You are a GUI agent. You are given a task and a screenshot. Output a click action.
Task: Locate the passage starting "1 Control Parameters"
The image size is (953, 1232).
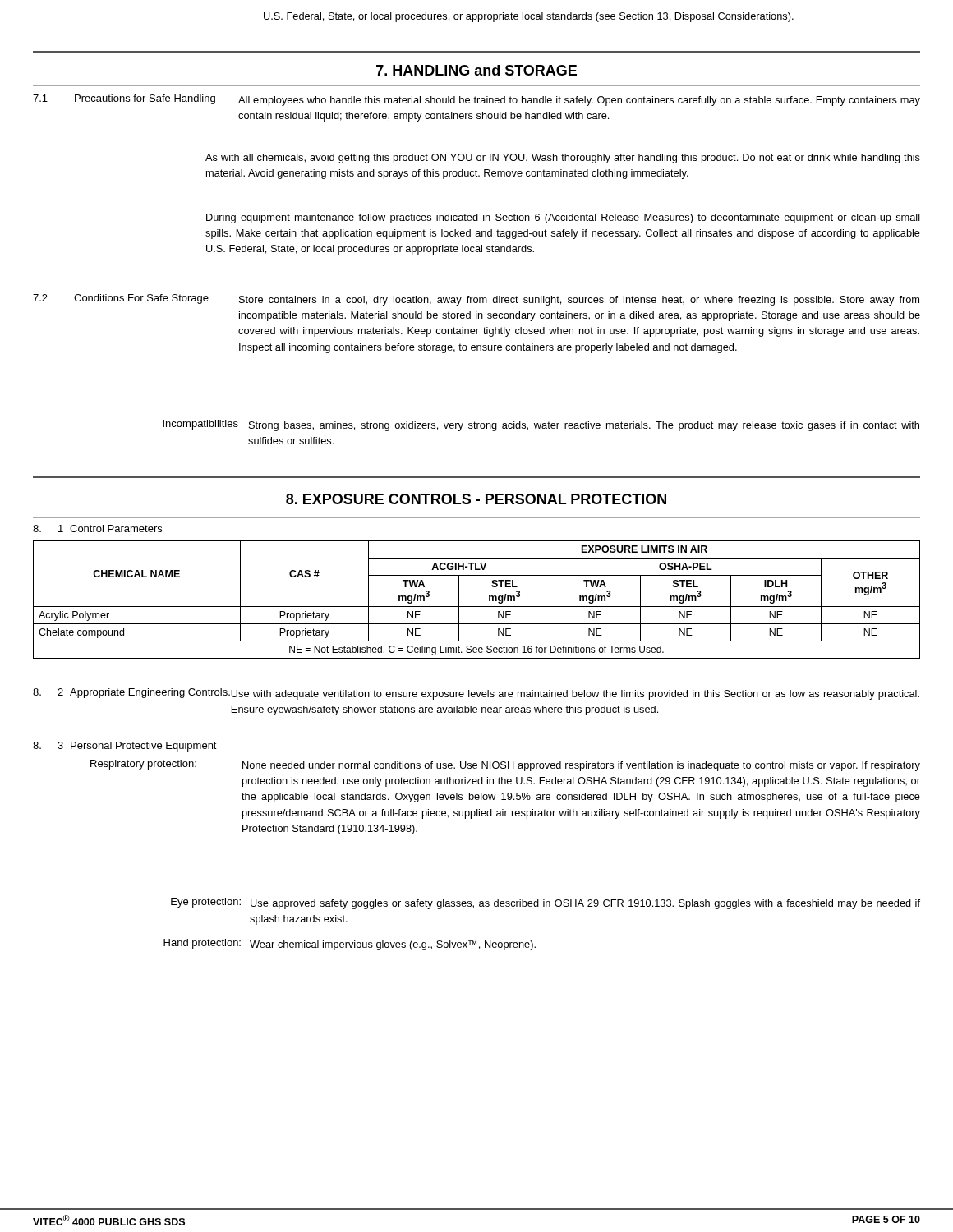coord(98,529)
